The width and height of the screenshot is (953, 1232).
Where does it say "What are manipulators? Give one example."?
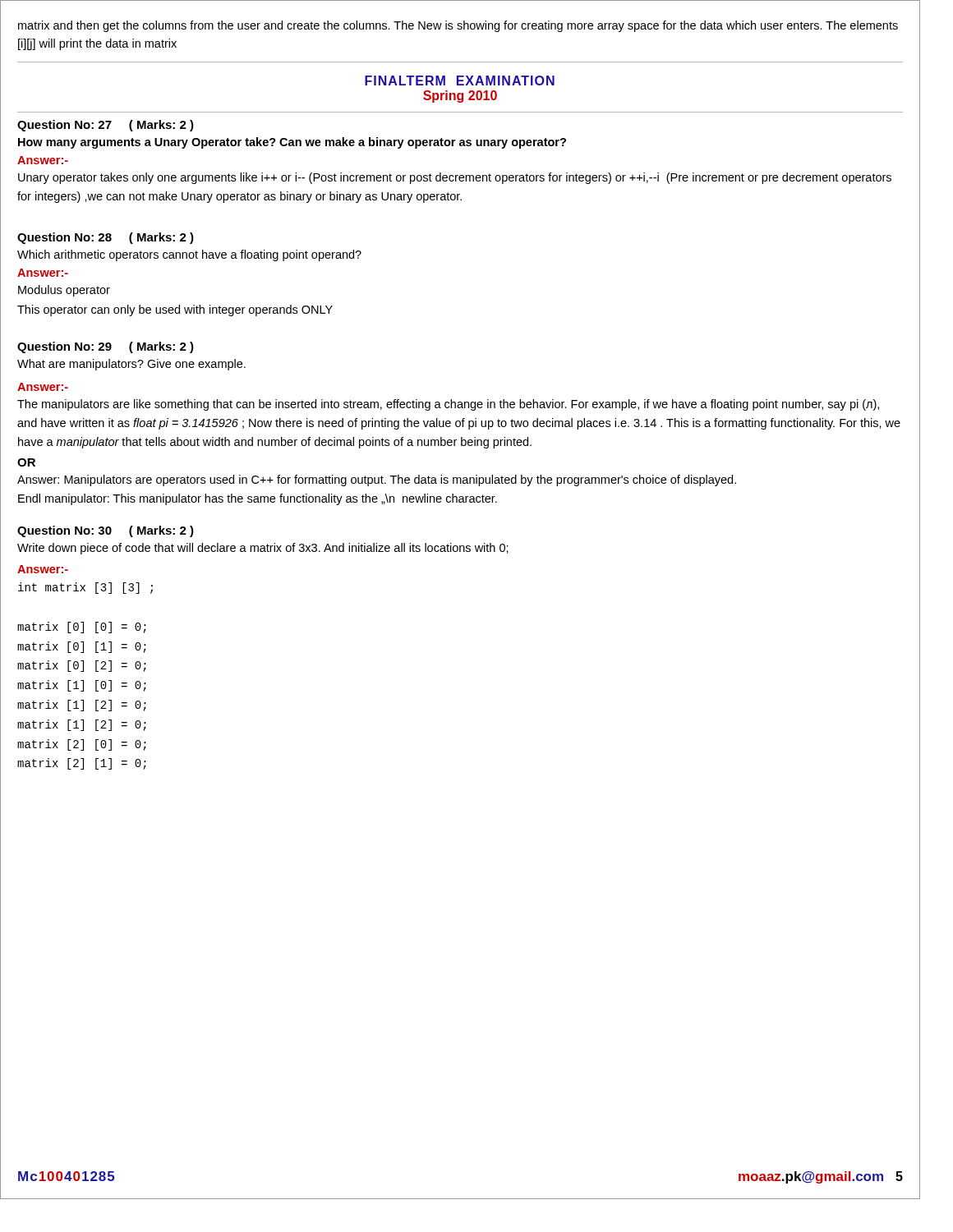132,364
